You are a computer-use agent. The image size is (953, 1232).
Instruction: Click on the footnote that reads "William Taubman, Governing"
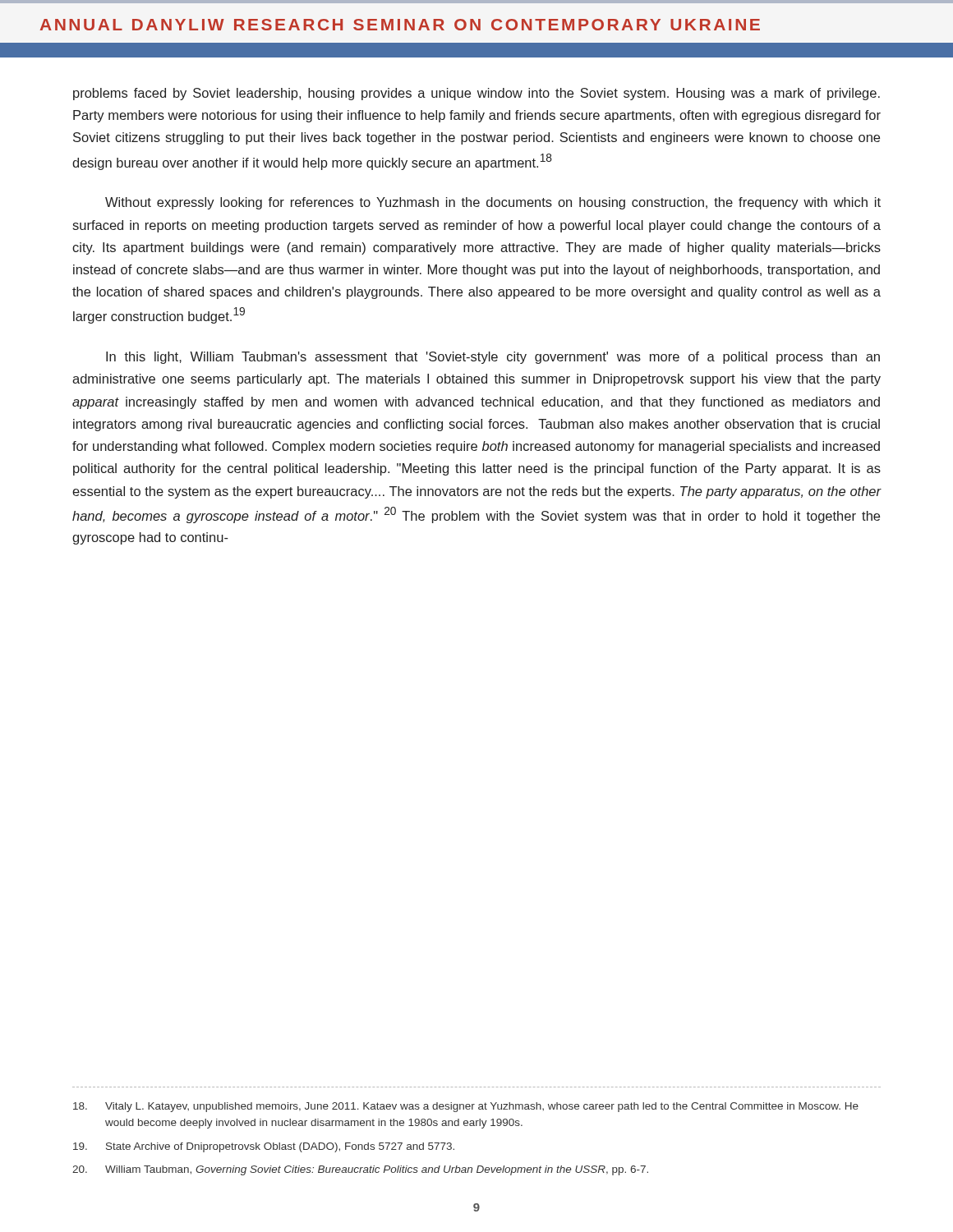[476, 1169]
